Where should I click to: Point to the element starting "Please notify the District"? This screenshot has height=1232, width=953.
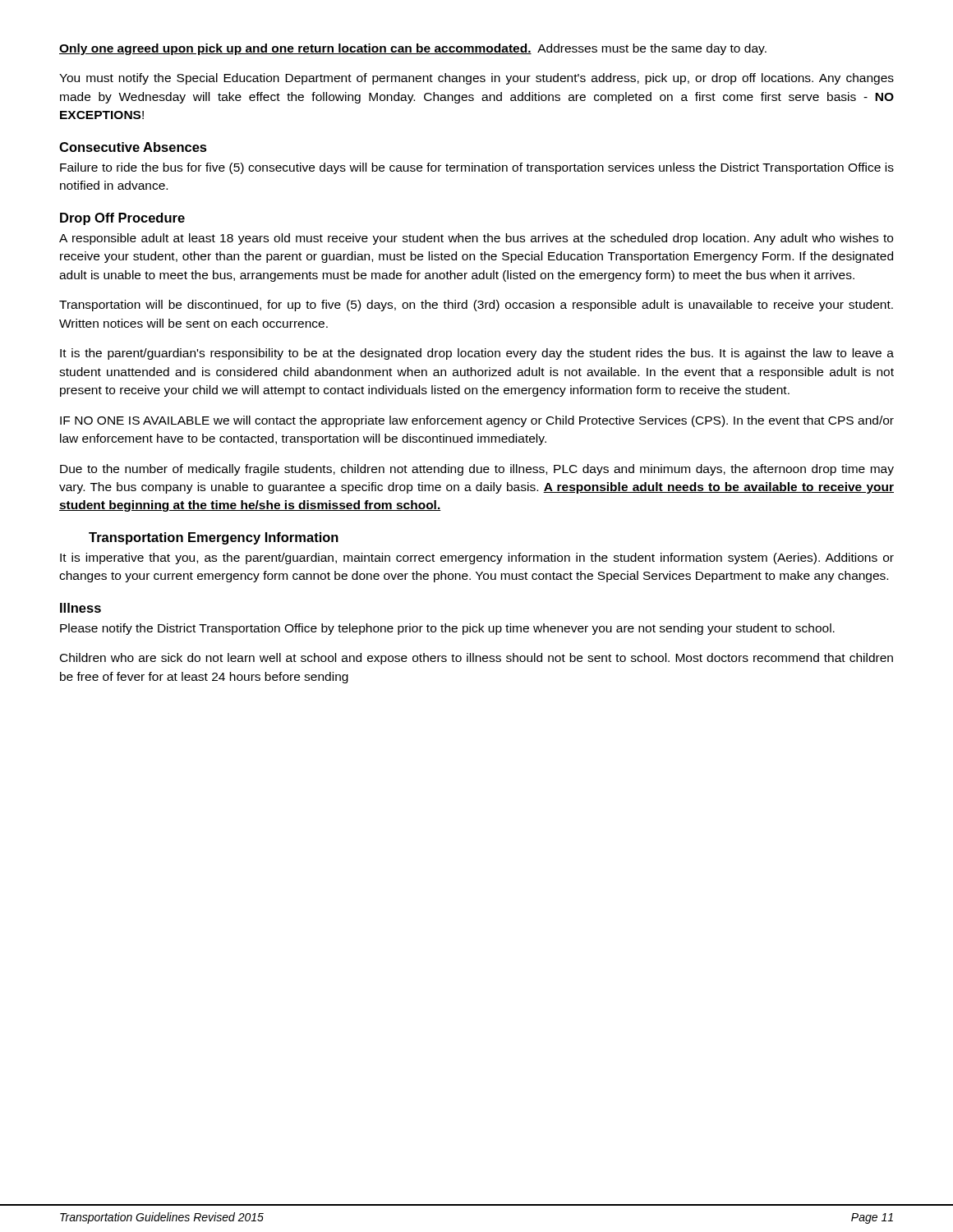click(447, 628)
